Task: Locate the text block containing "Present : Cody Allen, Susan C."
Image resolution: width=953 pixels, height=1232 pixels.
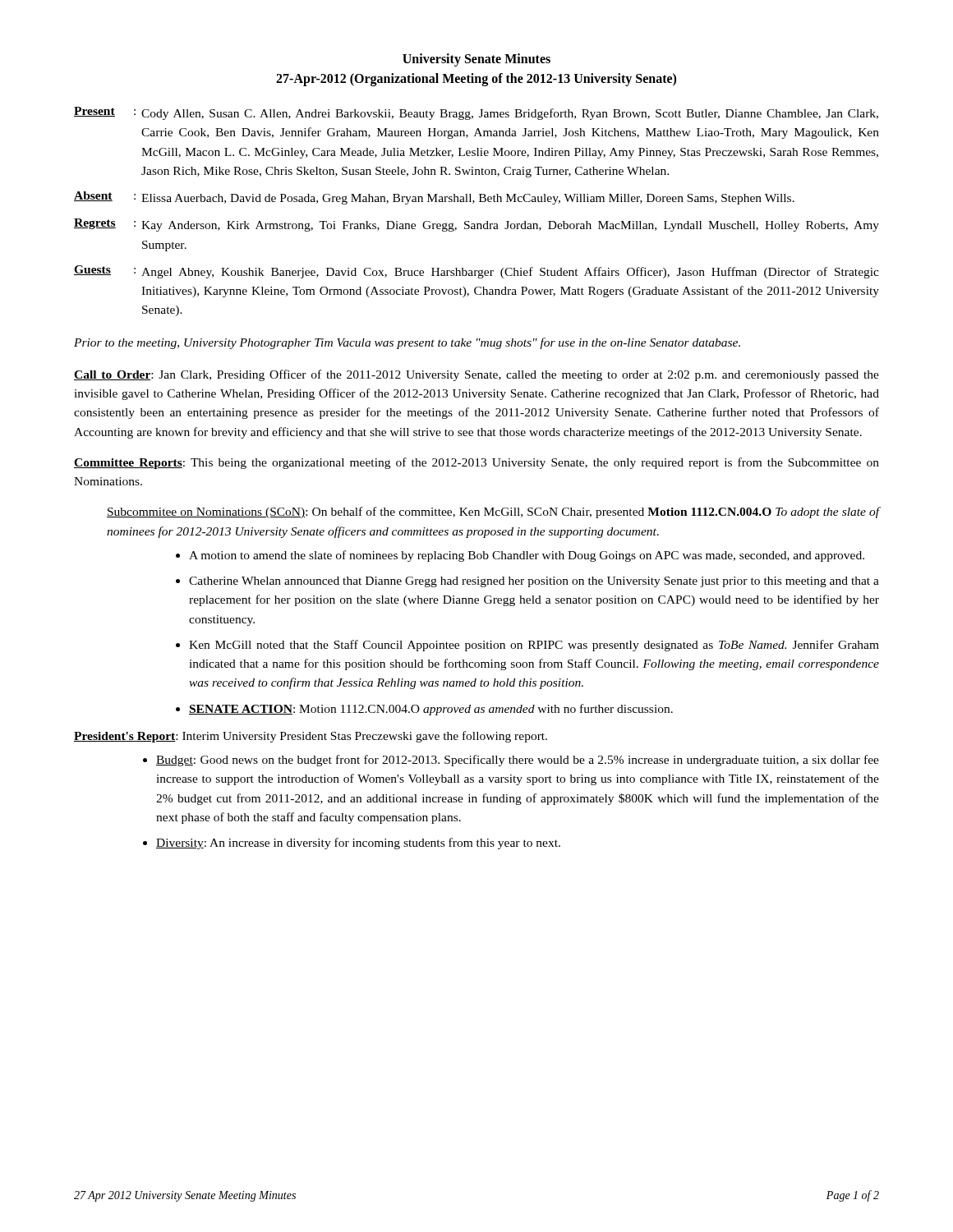Action: tap(476, 142)
